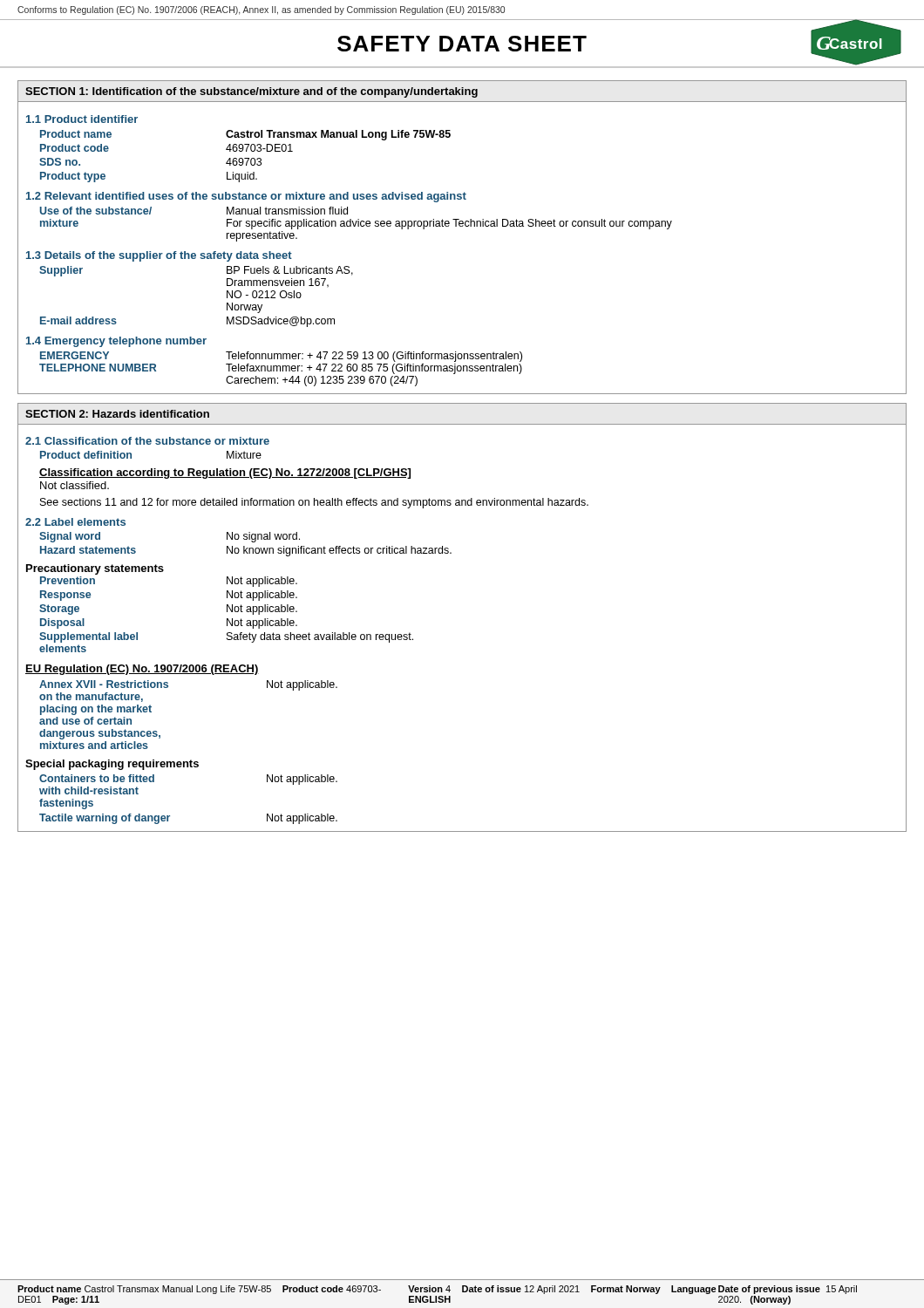Select the text block starting "1 Classification of the substance or mixture"
Viewport: 924px width, 1308px height.
click(147, 441)
